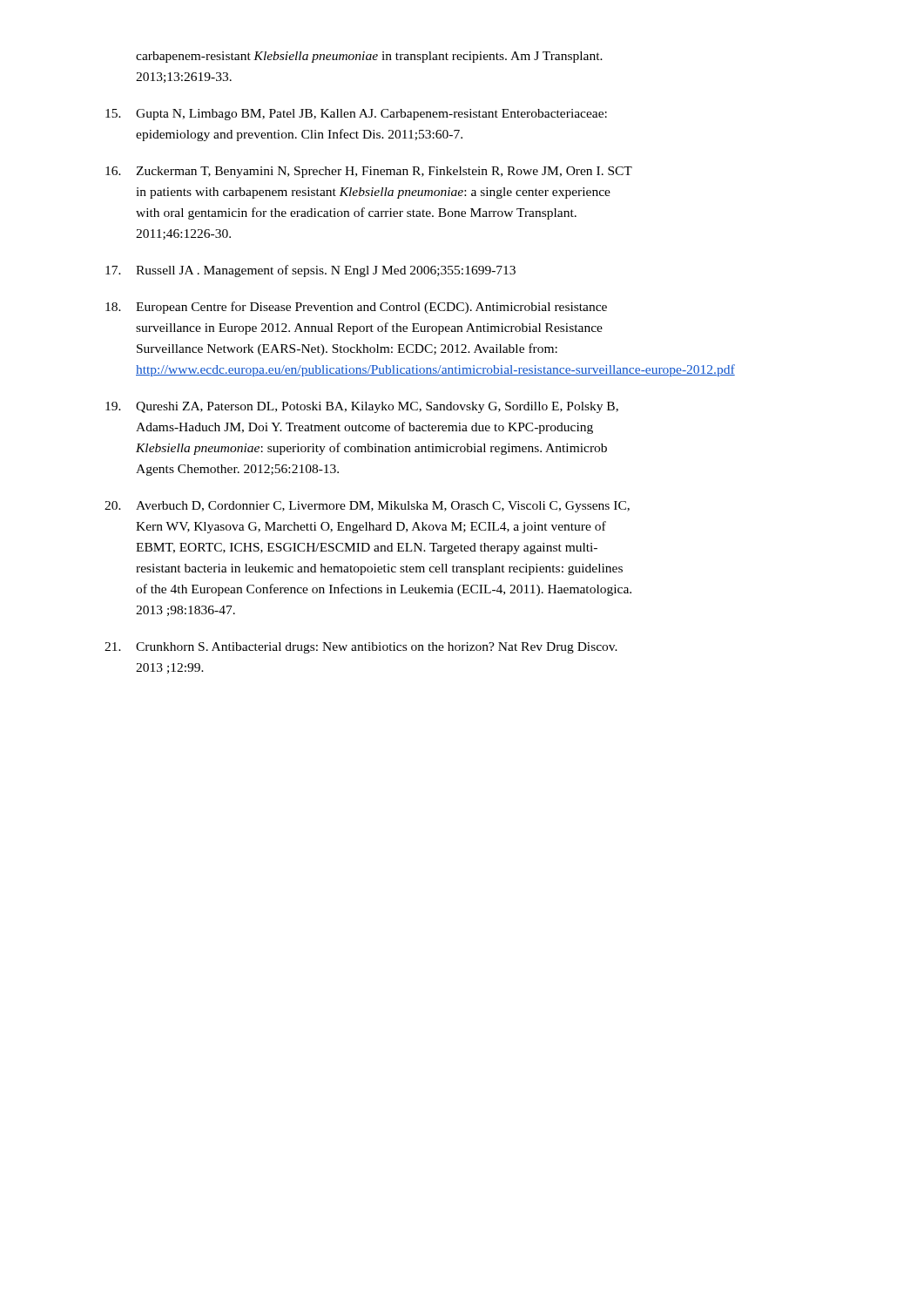924x1307 pixels.
Task: Click on the list item that says "19. Qureshi ZA, Paterson DL,"
Action: [x=471, y=438]
